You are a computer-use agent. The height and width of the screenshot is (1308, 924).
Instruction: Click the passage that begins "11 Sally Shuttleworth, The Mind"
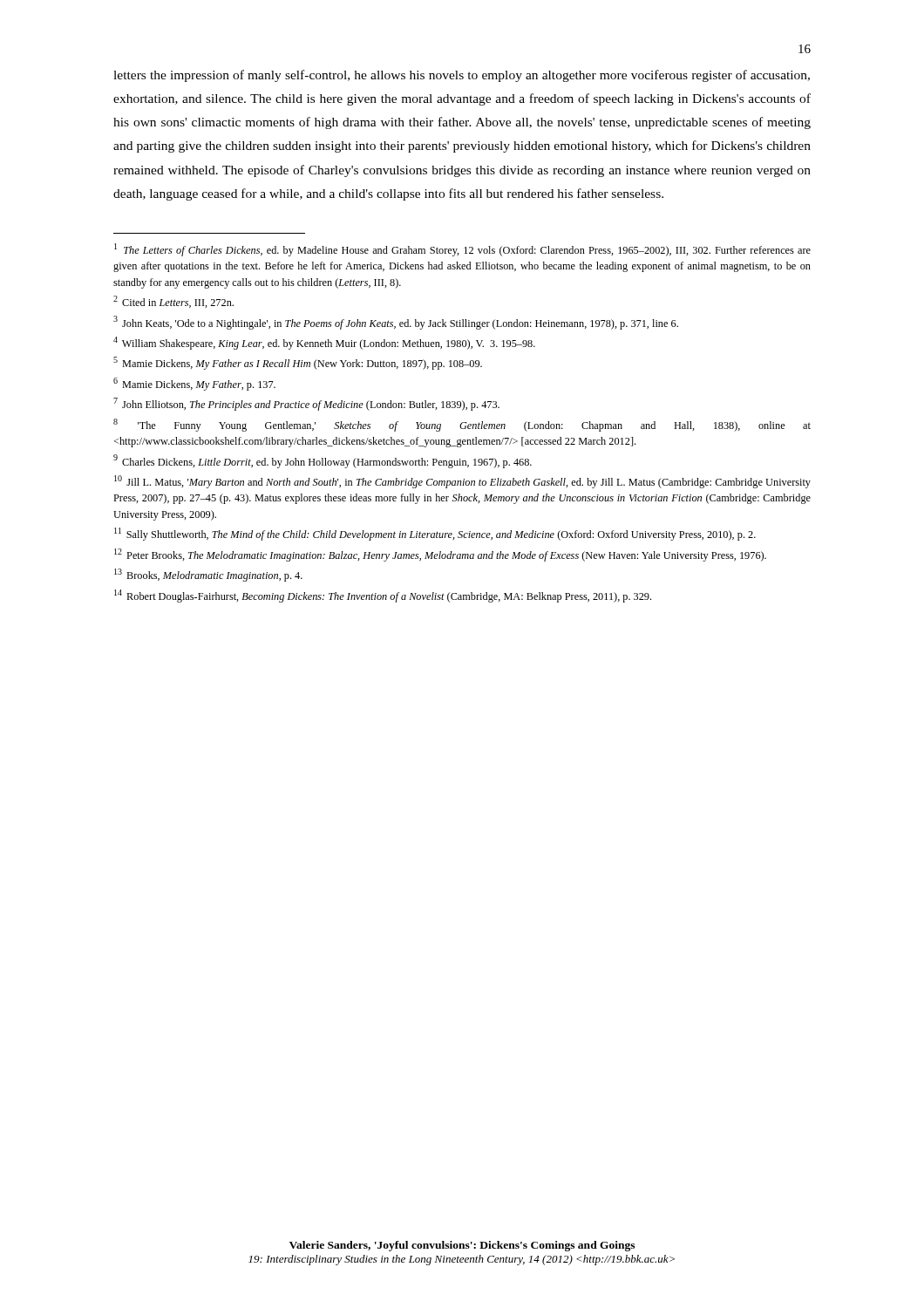435,534
